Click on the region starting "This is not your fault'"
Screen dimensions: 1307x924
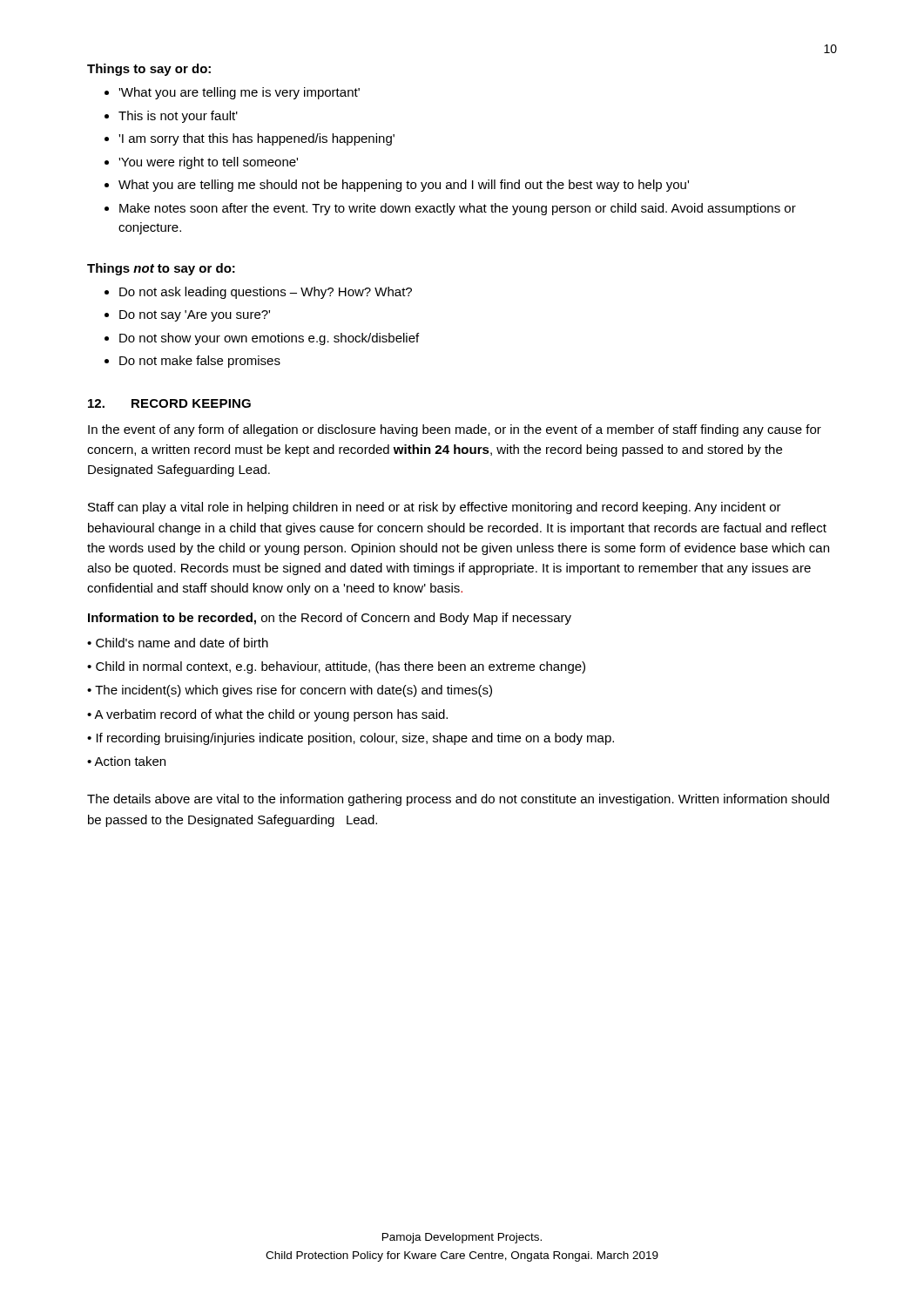point(178,115)
